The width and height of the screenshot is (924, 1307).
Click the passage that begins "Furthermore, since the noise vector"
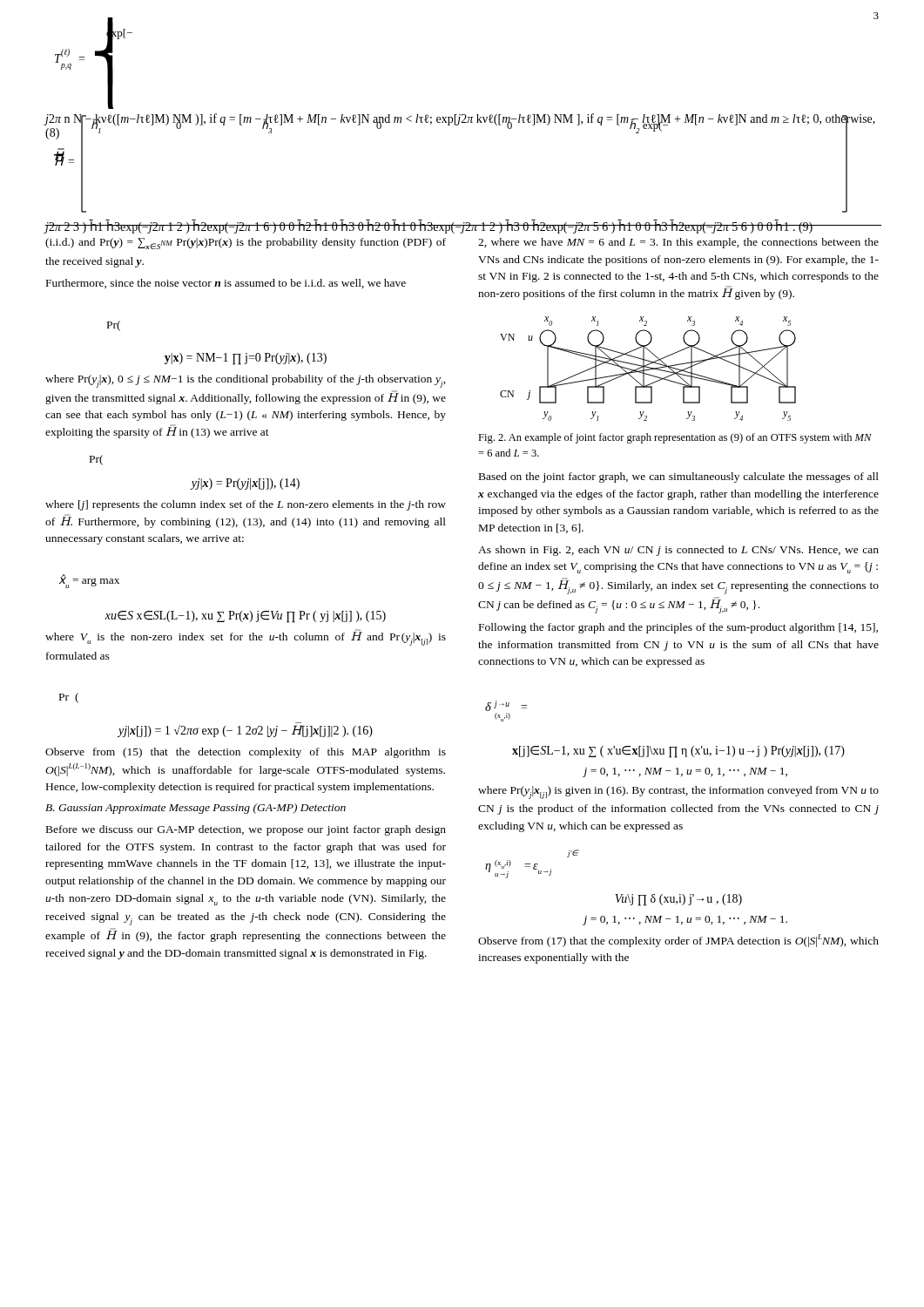tap(226, 283)
